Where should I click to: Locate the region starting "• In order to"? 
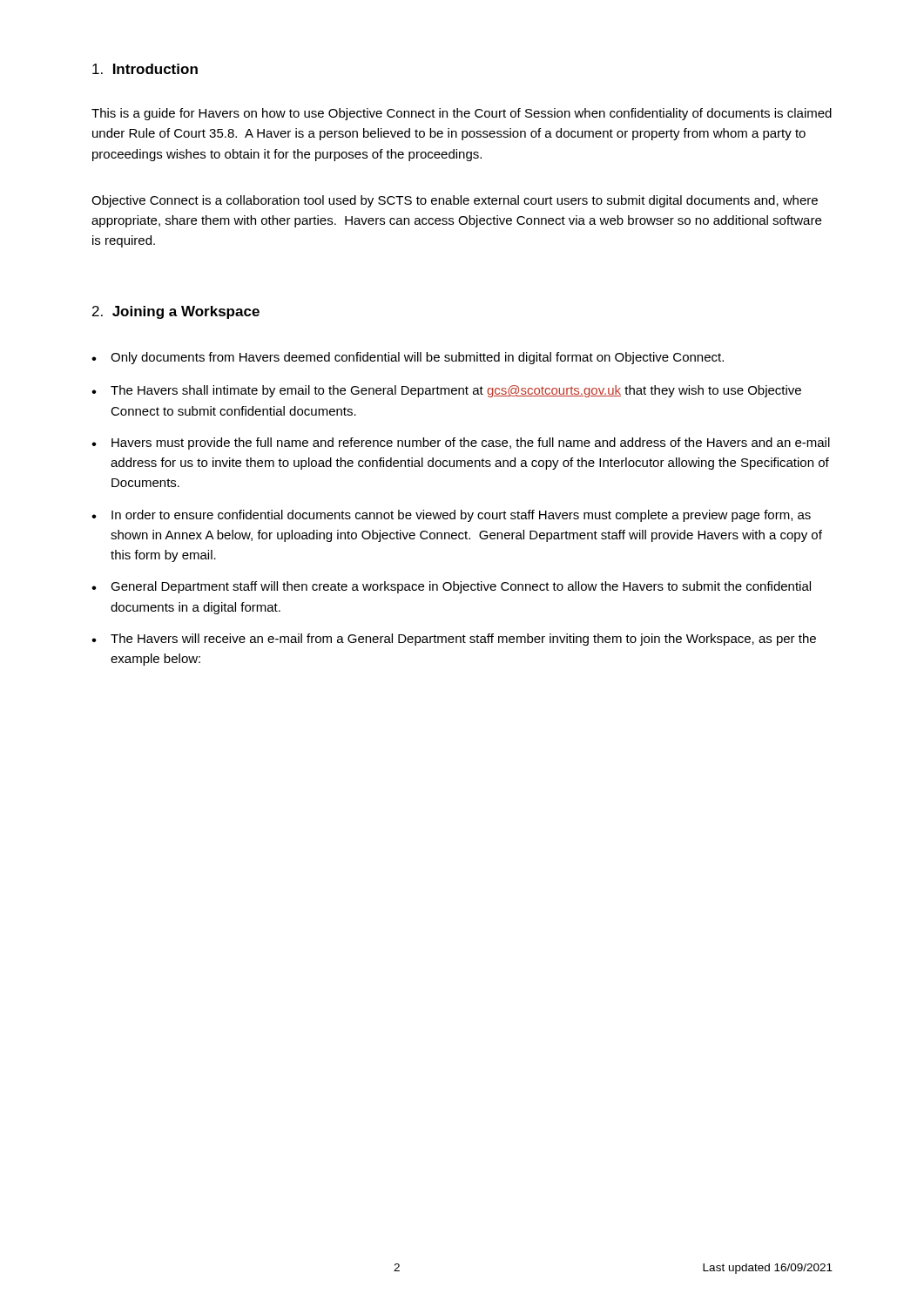[462, 534]
